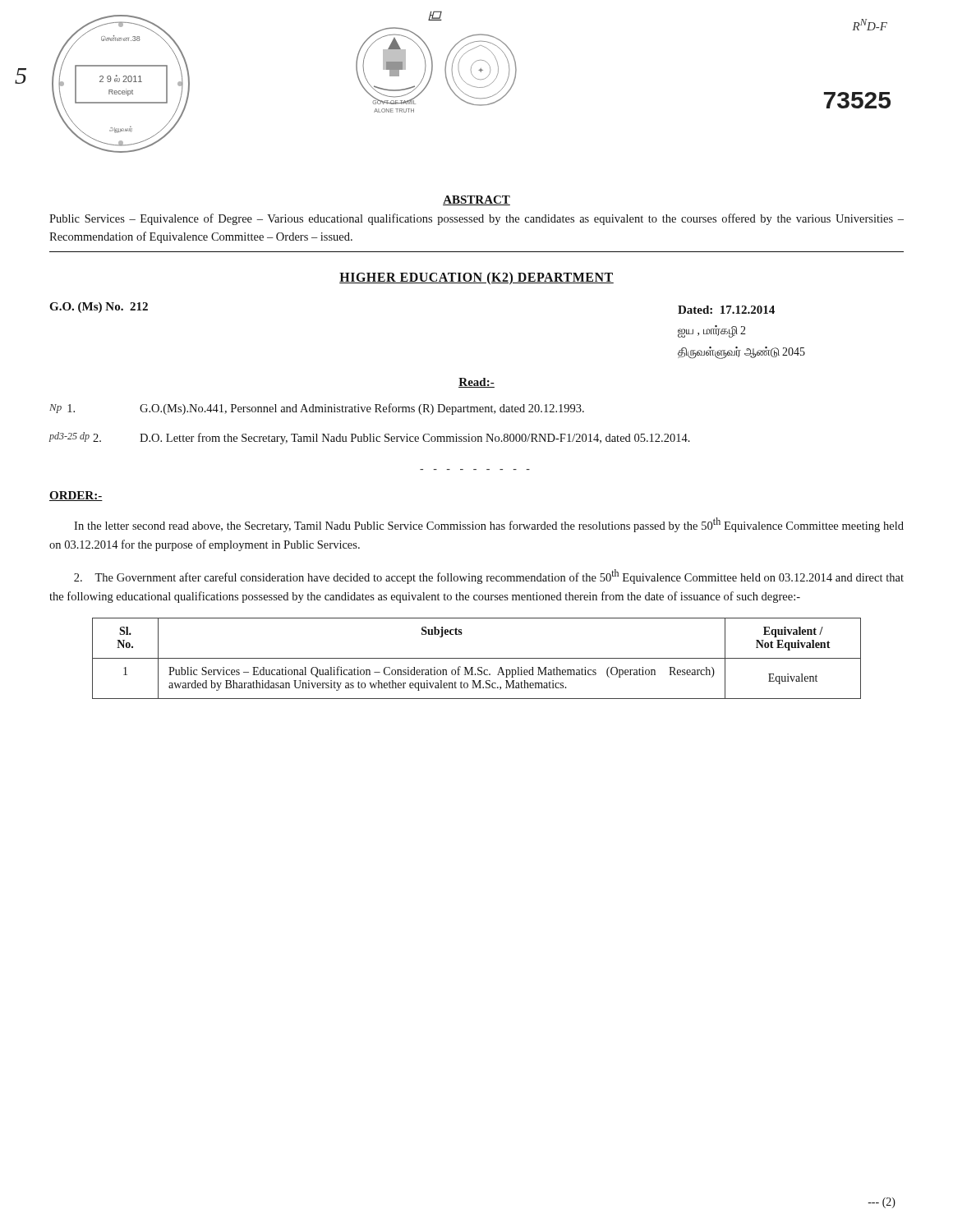Where is the passage that starts "Public Services – Equivalence of Degree – Various"?
953x1232 pixels.
[476, 227]
